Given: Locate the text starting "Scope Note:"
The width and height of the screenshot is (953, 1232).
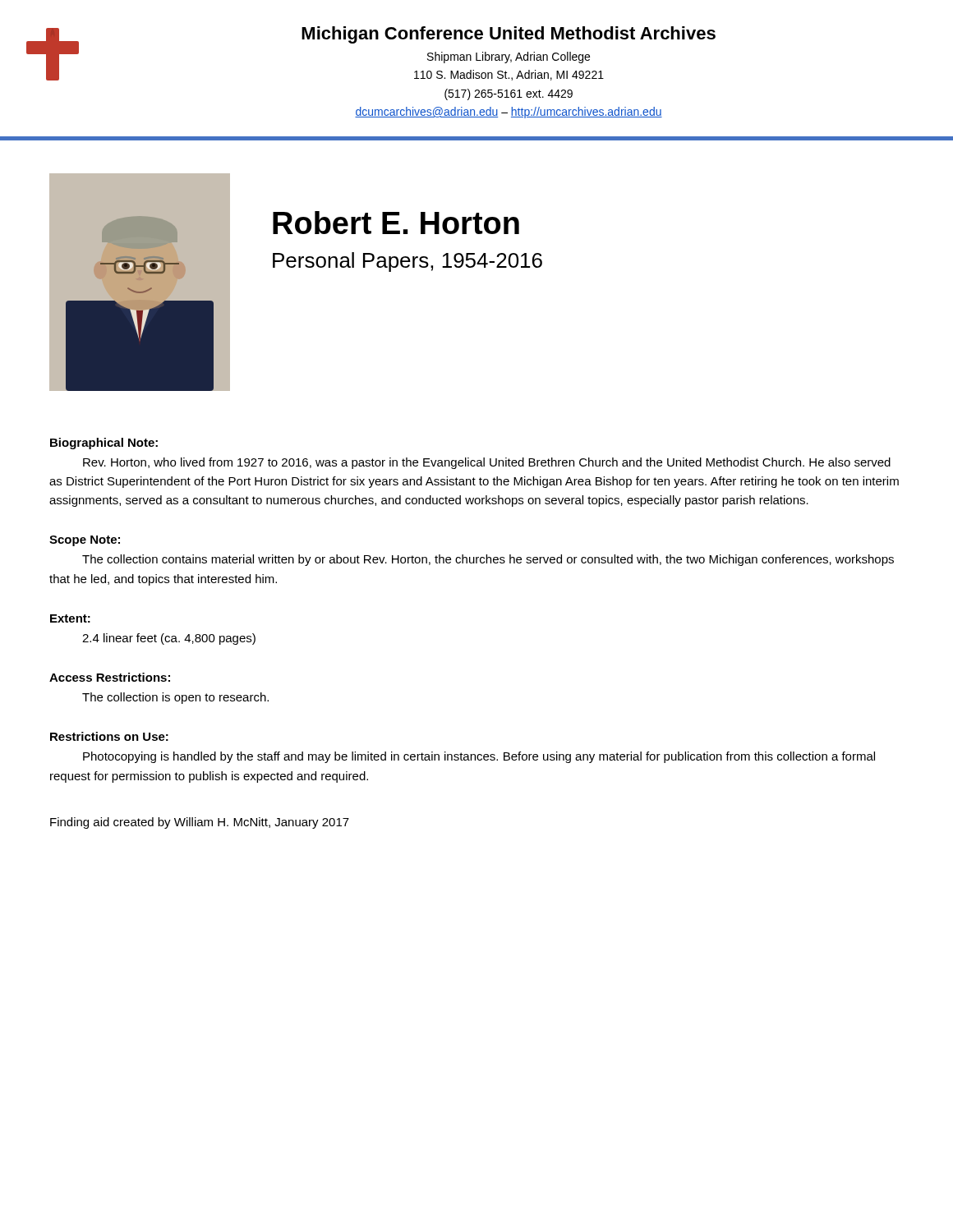Looking at the screenshot, I should [85, 539].
